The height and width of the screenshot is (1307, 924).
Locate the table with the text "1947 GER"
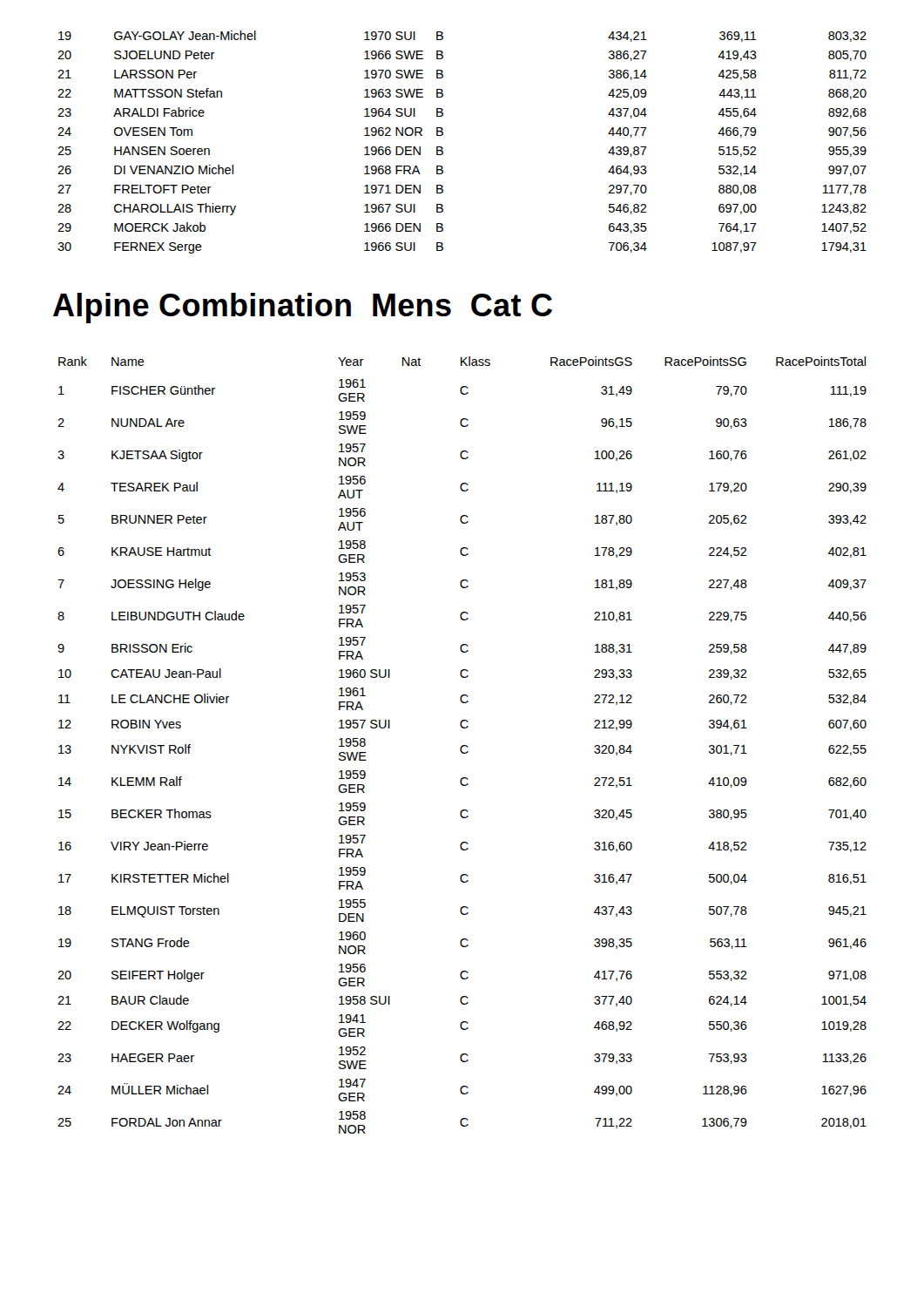point(462,745)
